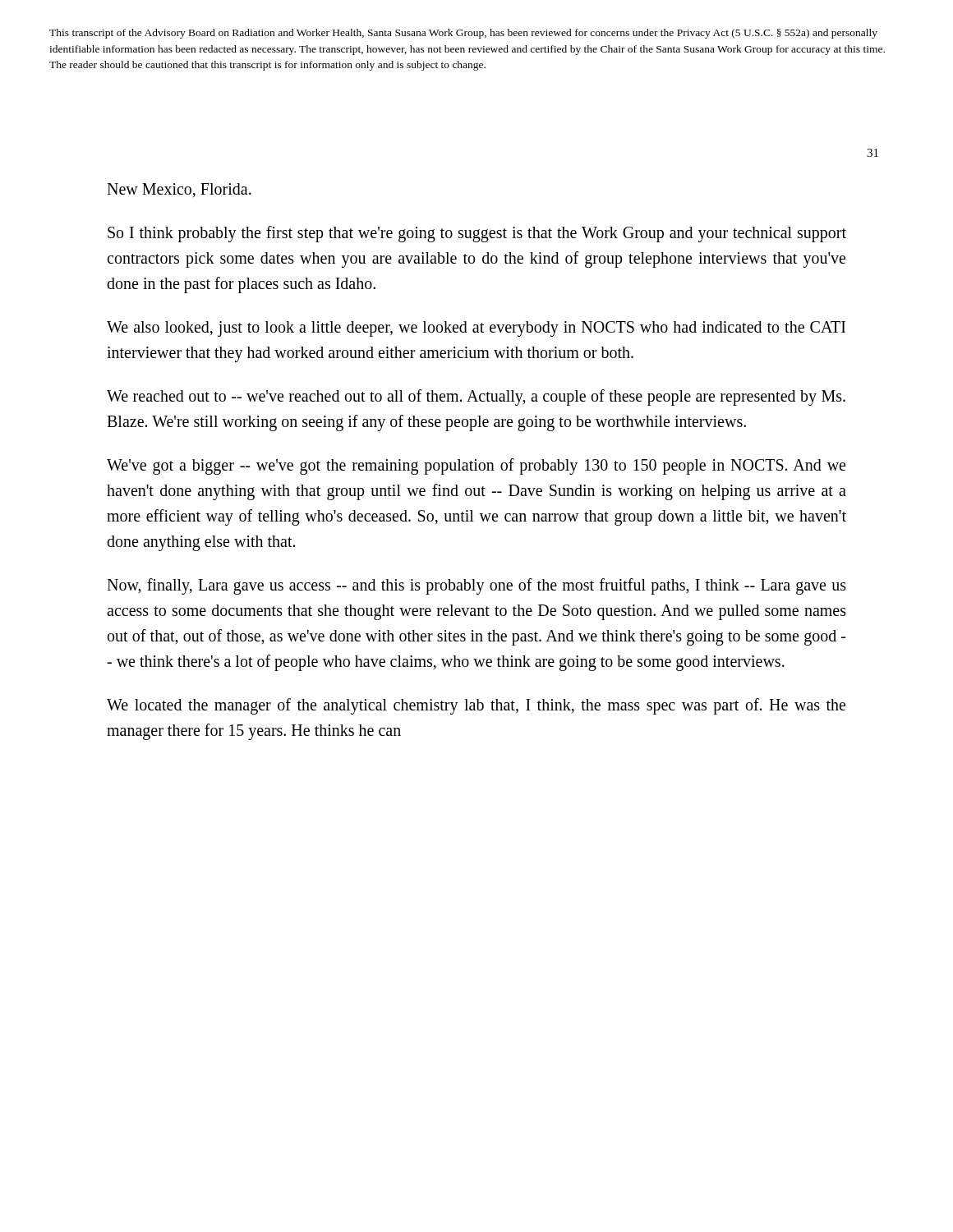The width and height of the screenshot is (953, 1232).
Task: Click the passage that begins "We also looked, just to look a"
Action: [x=476, y=340]
